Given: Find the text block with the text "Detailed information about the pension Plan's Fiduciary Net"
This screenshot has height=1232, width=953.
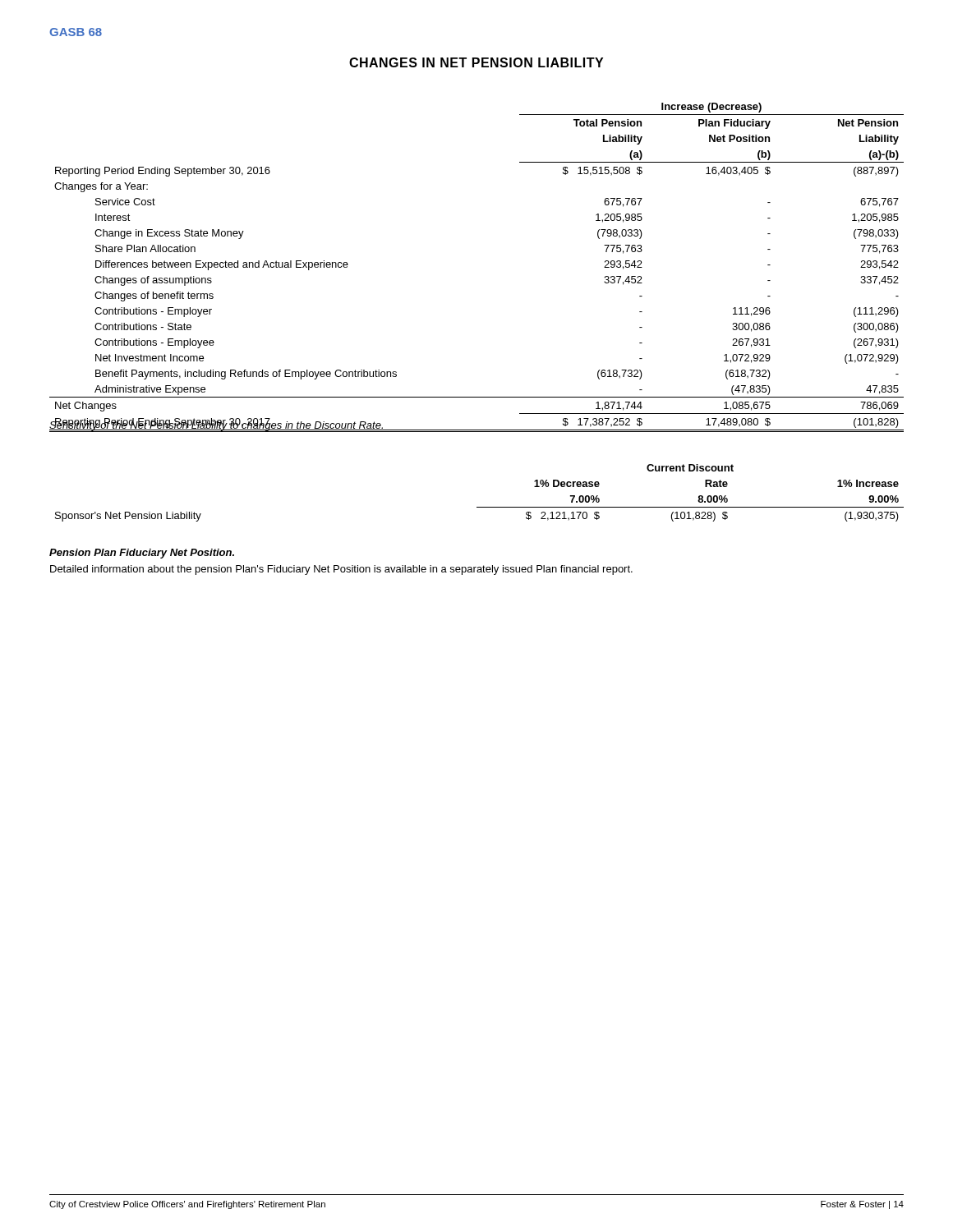Looking at the screenshot, I should pyautogui.click(x=341, y=569).
